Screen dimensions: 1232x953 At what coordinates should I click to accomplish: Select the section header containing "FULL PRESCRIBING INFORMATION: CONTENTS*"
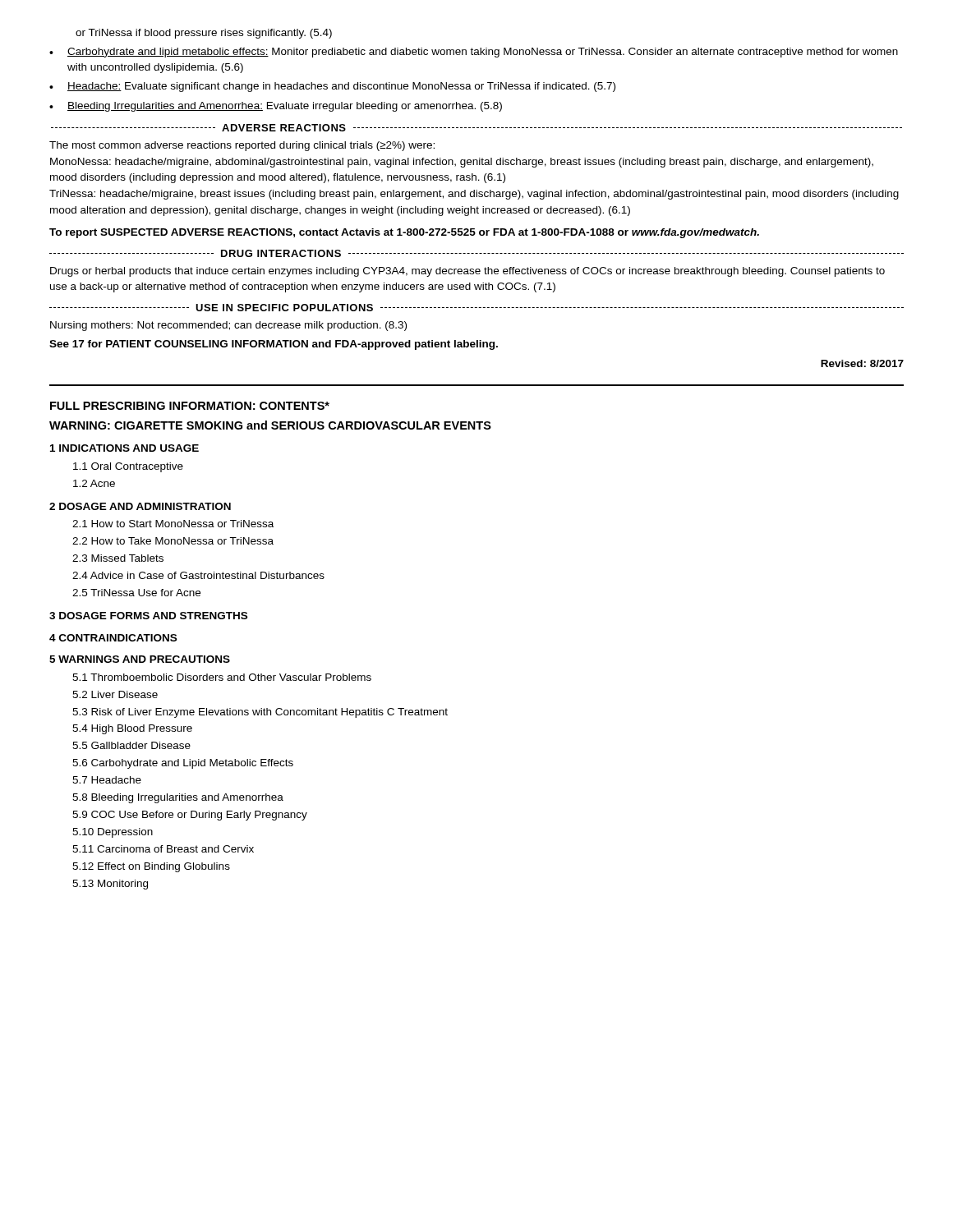[x=189, y=406]
